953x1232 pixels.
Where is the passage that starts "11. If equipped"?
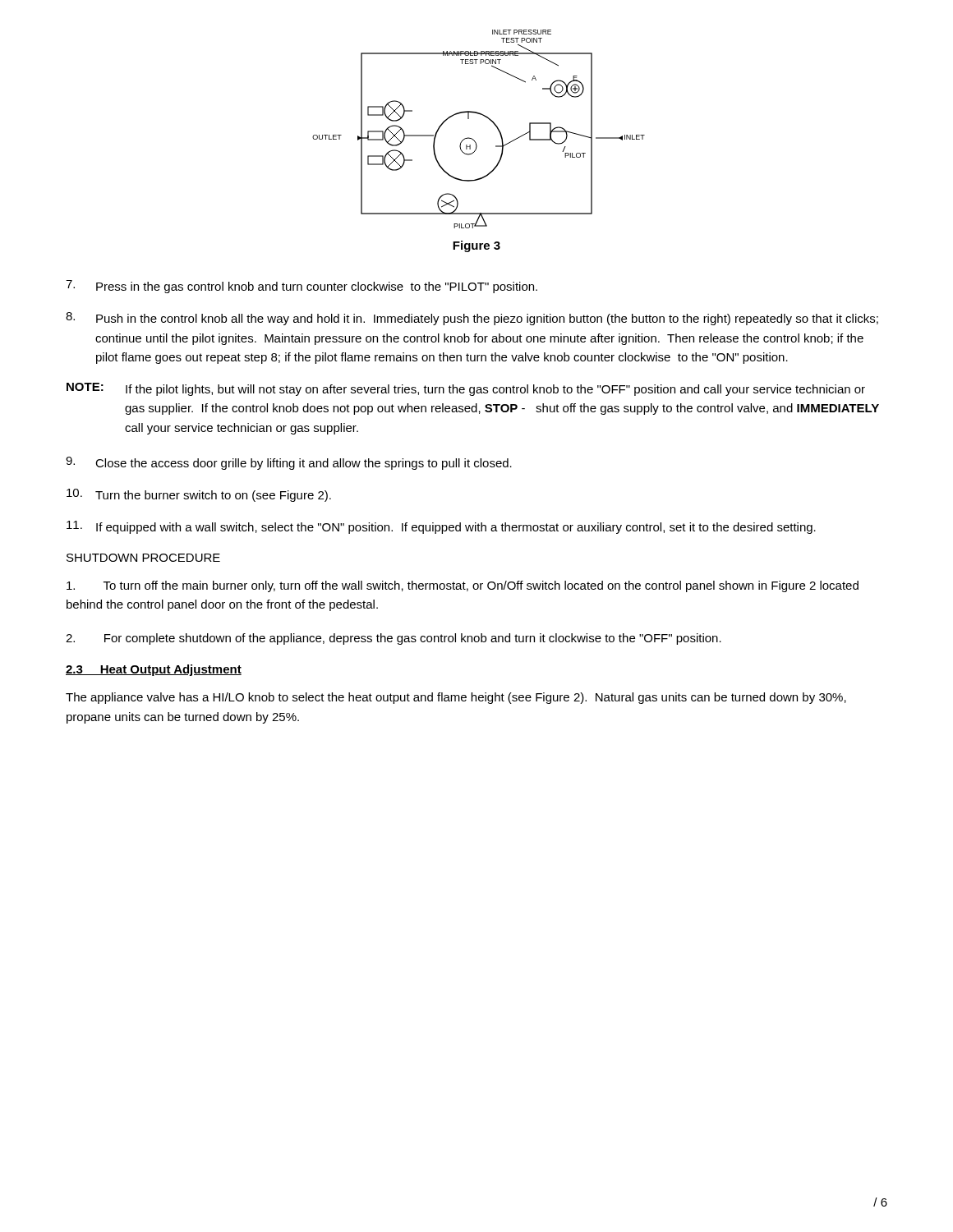click(476, 527)
